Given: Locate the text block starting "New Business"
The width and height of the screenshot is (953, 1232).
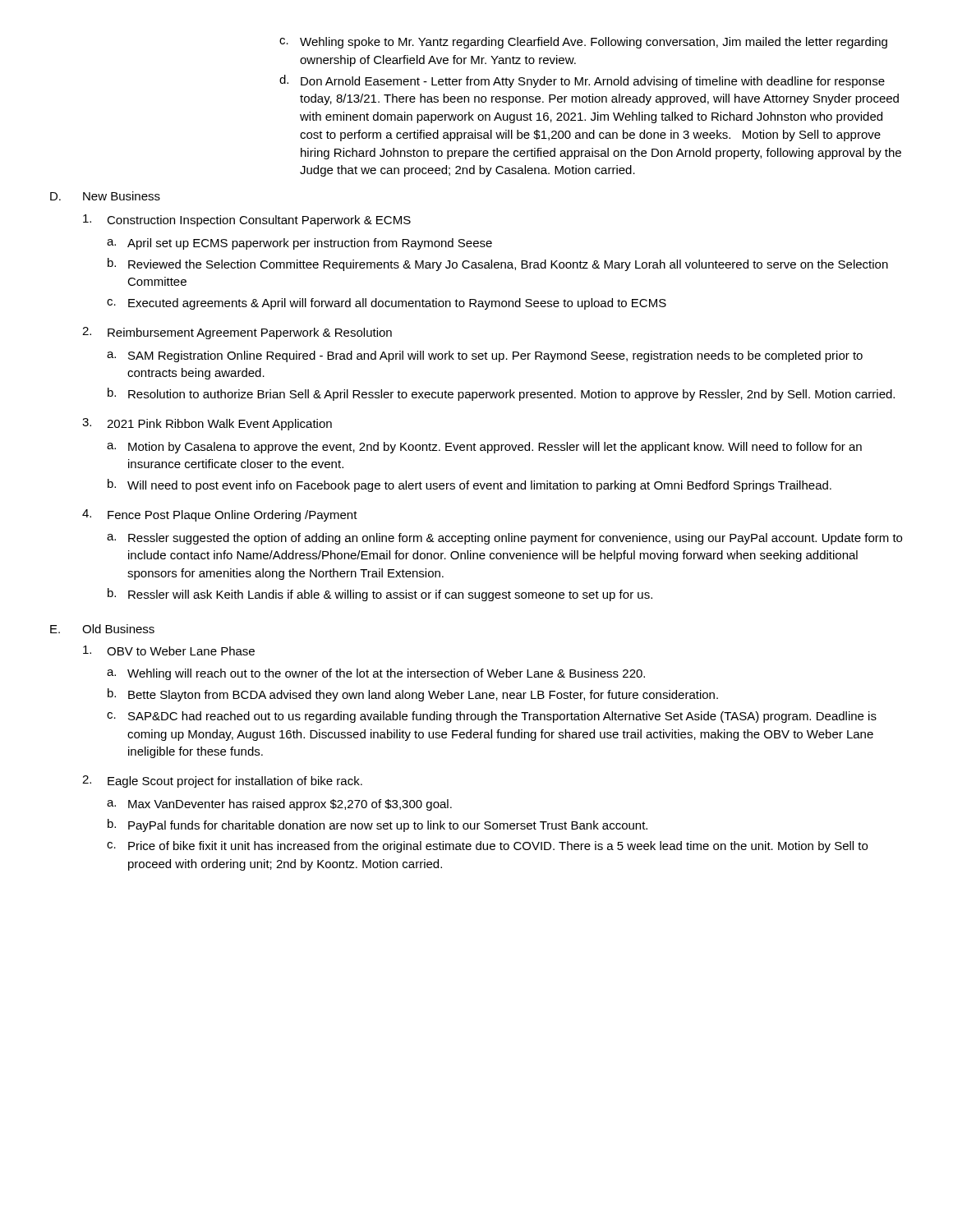Looking at the screenshot, I should pyautogui.click(x=121, y=196).
